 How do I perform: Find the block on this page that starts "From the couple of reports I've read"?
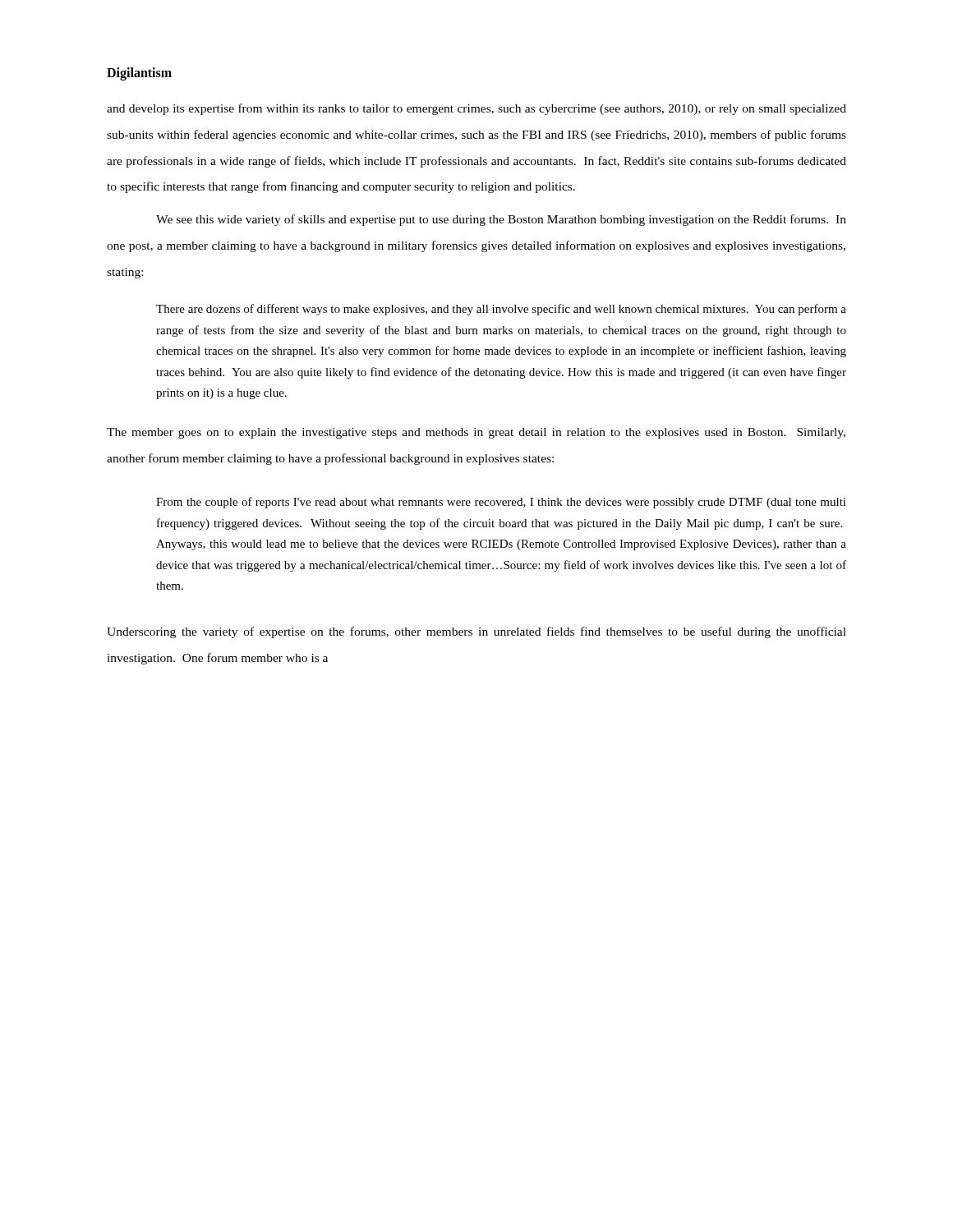501,544
